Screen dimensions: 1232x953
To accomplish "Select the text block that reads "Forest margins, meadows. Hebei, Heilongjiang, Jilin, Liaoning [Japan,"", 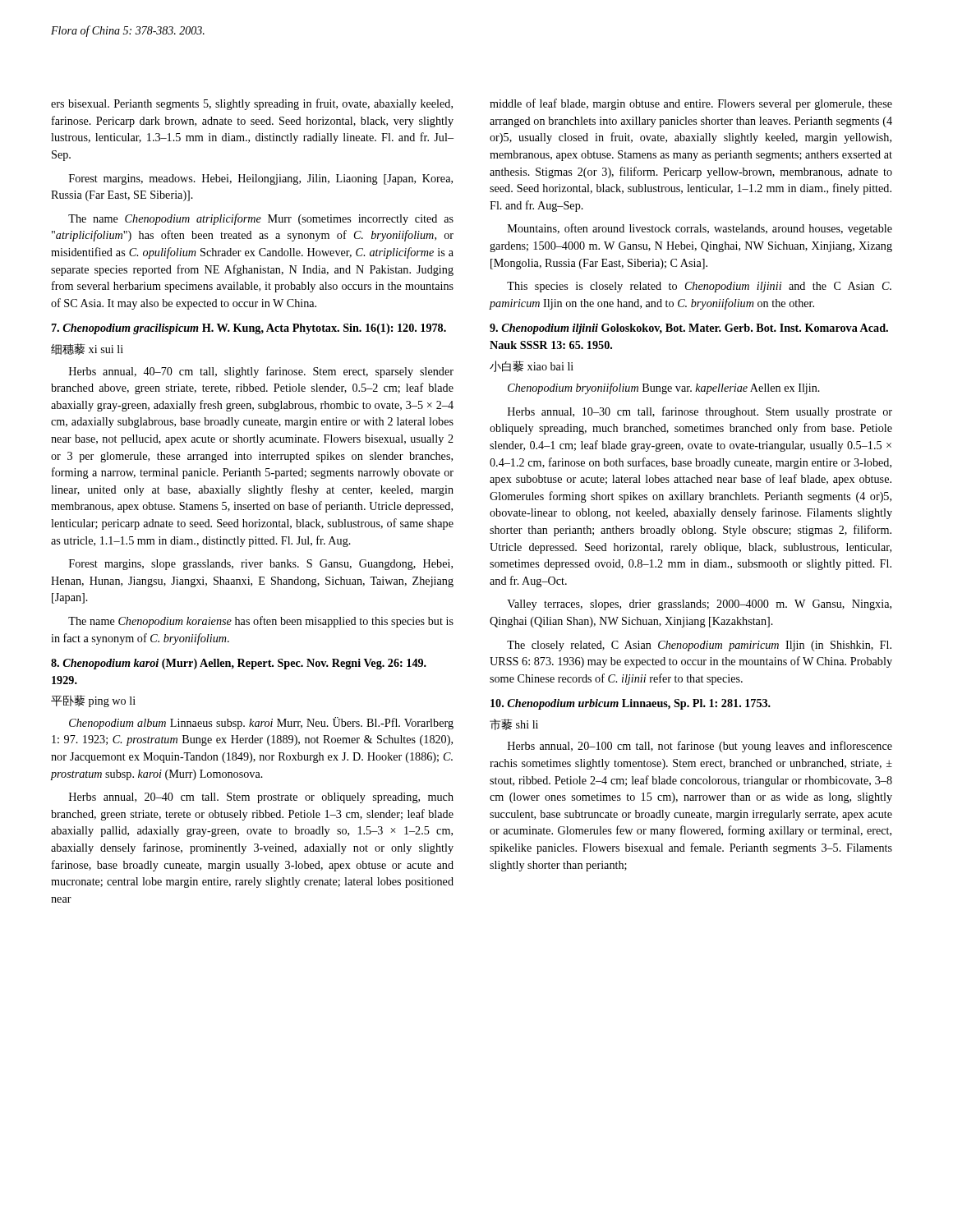I will pos(252,187).
